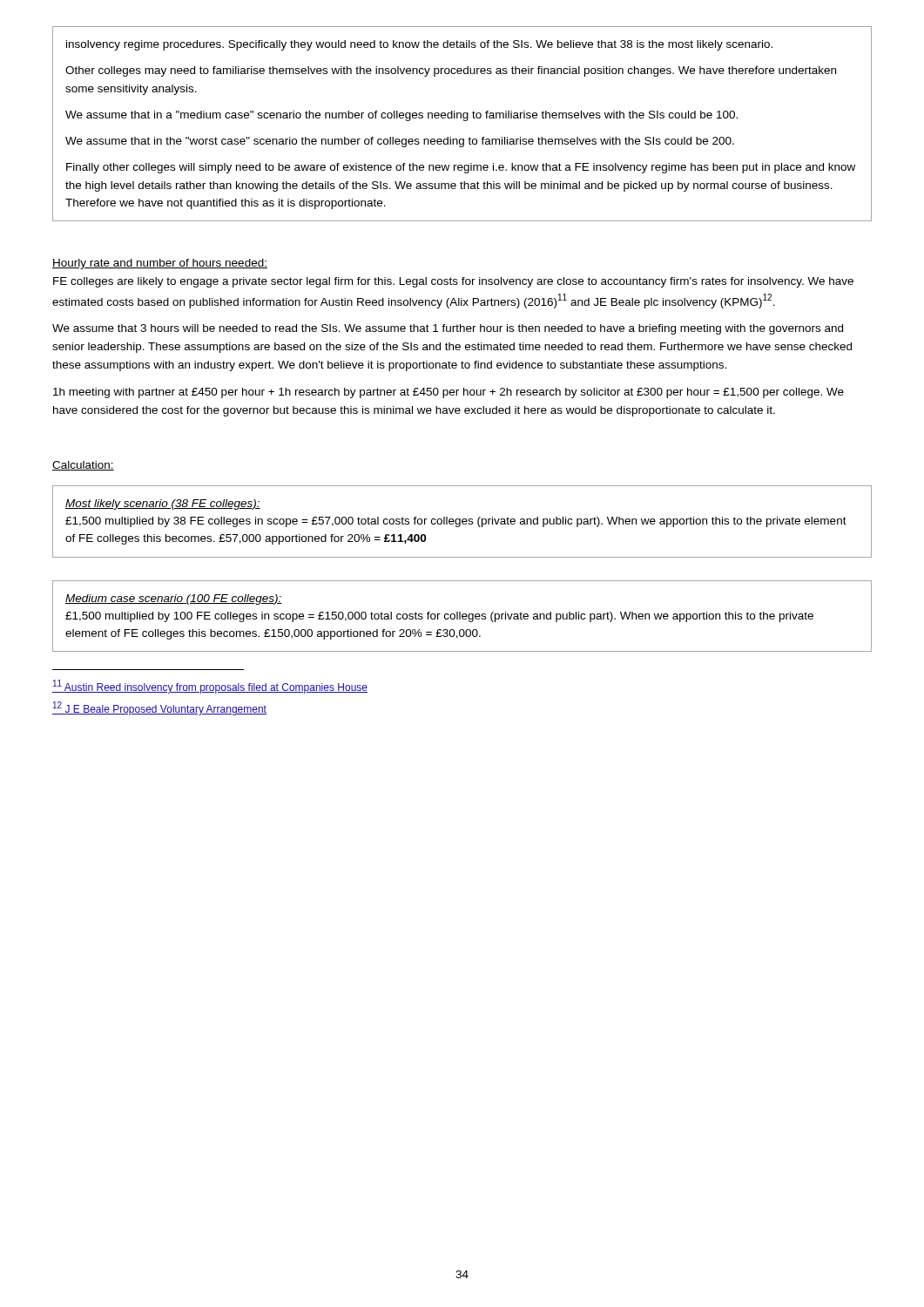Viewport: 924px width, 1307px height.
Task: Locate the passage starting "Most likely scenario (38 FE colleges):"
Action: [462, 521]
